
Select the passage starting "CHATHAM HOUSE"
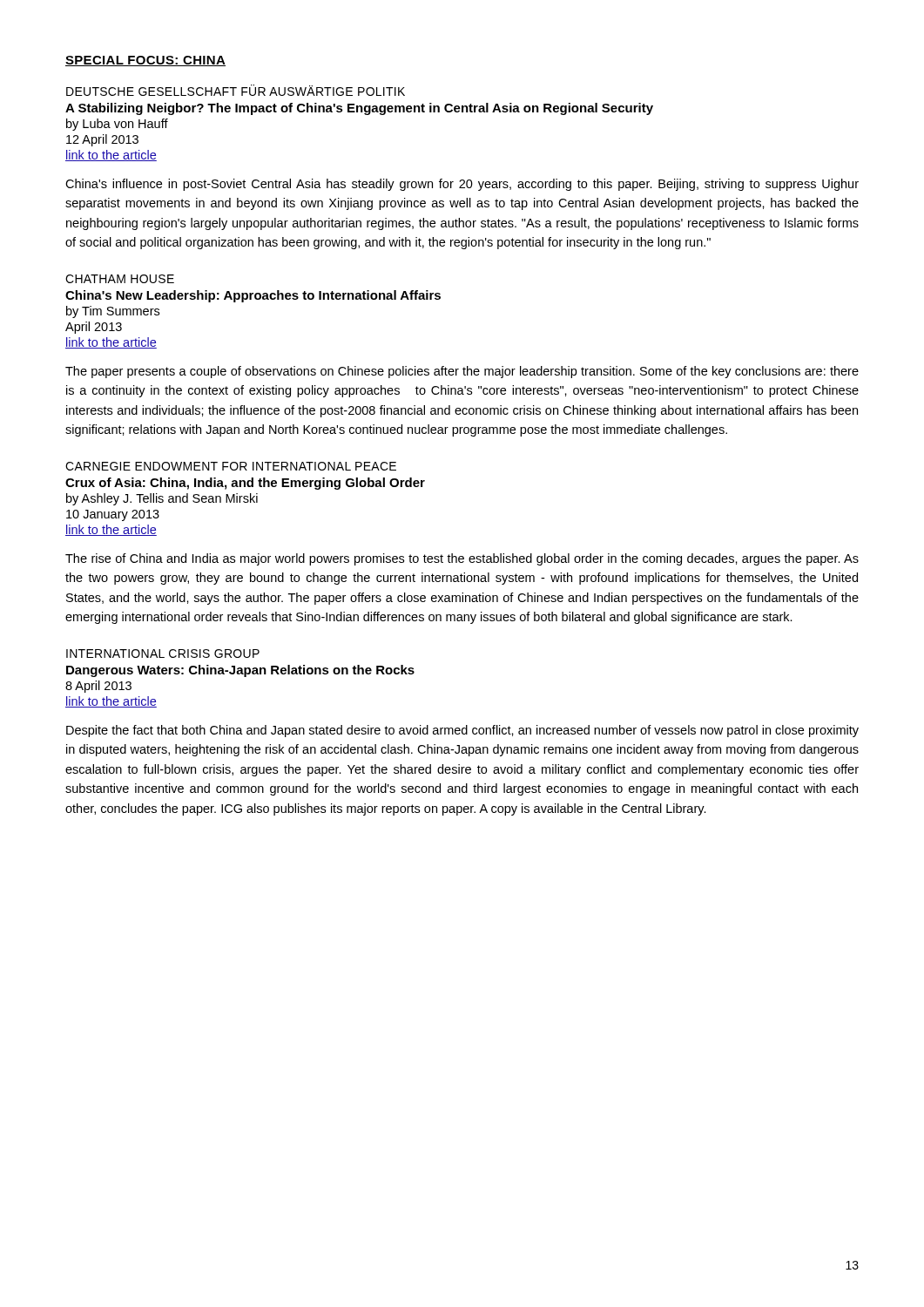[120, 279]
